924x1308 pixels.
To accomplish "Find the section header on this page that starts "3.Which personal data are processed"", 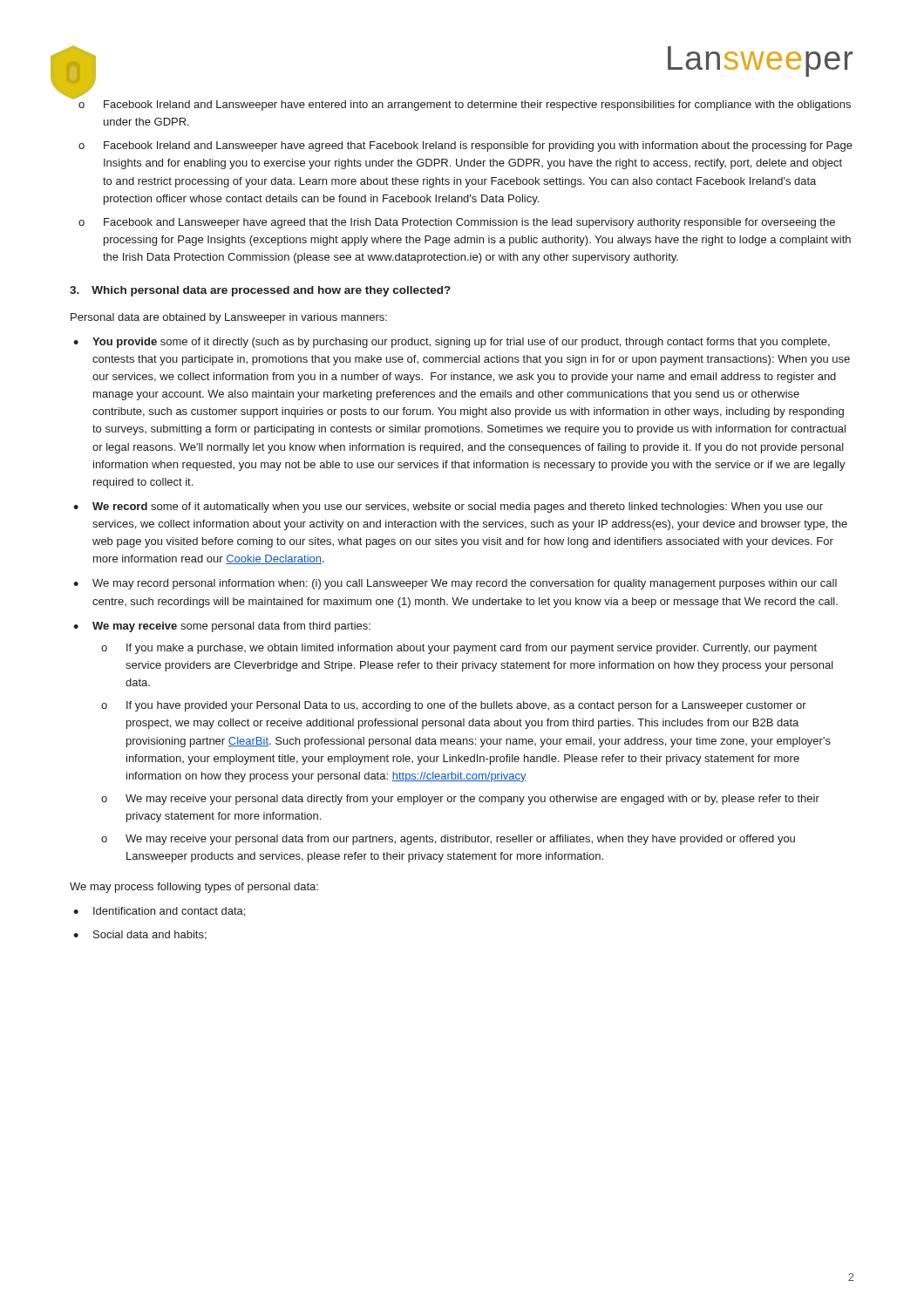I will click(260, 290).
